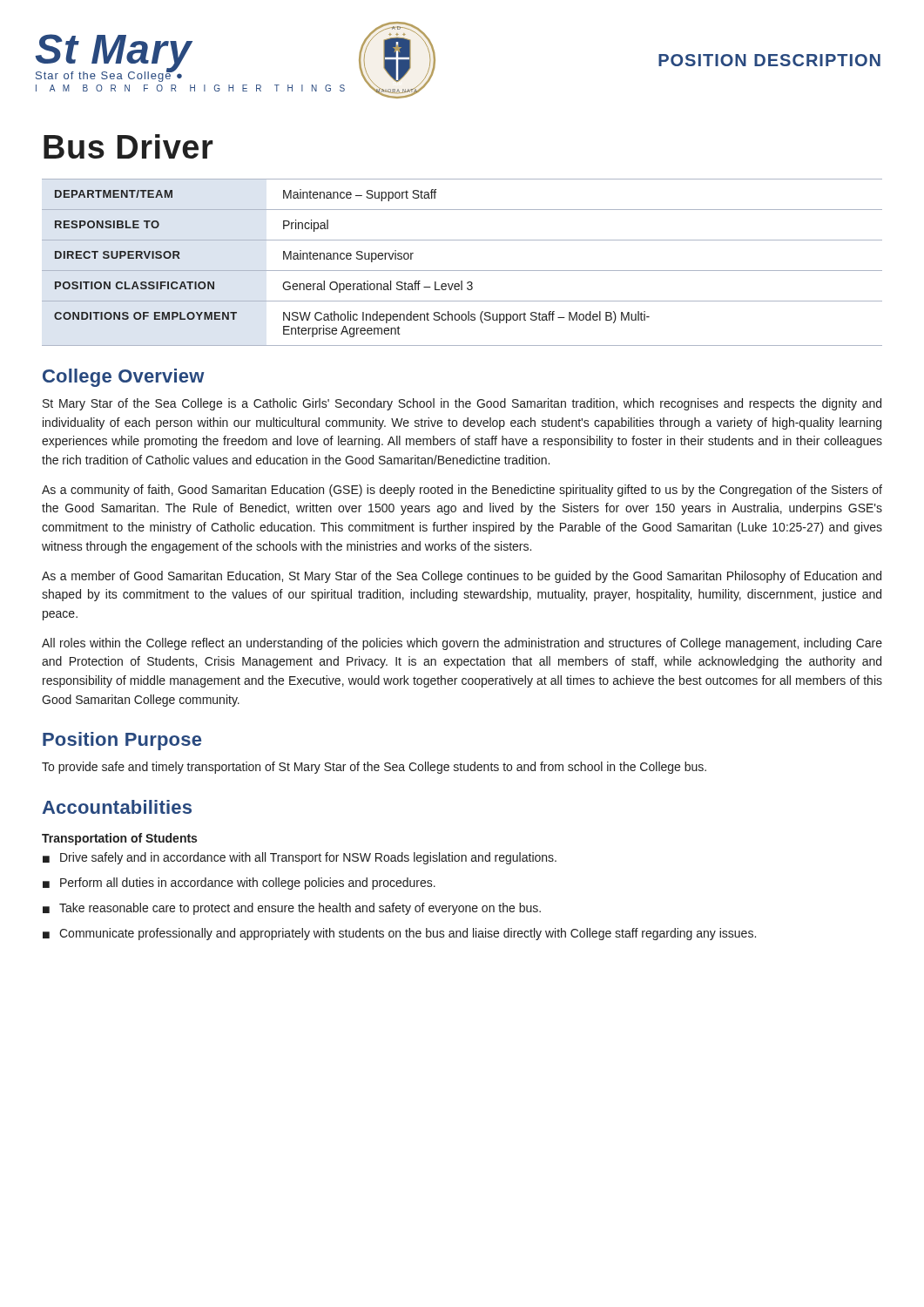Find the text block starting "Transportation of Students"
This screenshot has height=1307, width=924.
(120, 838)
